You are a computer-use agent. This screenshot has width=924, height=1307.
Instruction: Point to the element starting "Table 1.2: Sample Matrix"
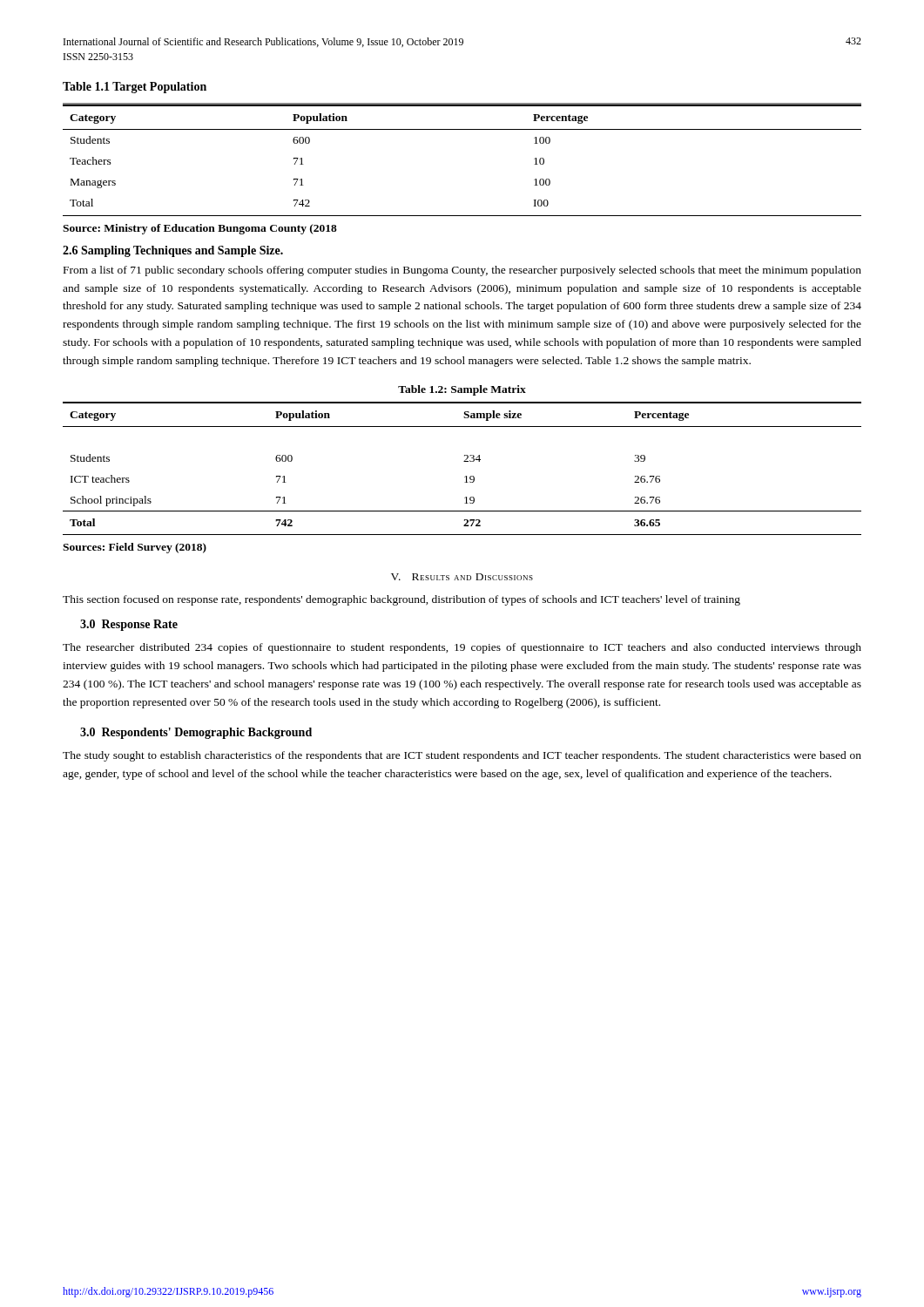coord(462,389)
